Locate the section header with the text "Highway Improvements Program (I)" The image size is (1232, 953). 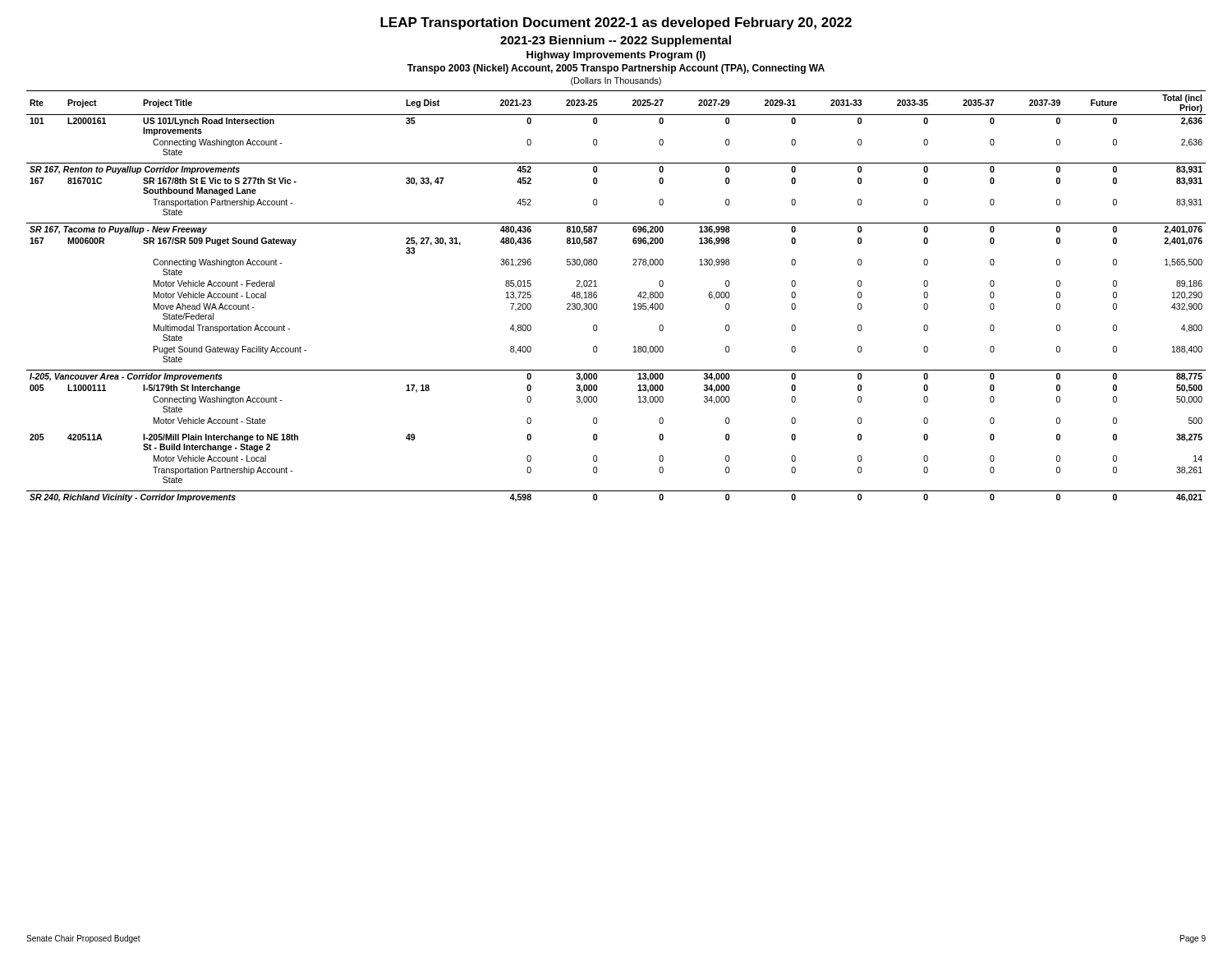pyautogui.click(x=616, y=55)
